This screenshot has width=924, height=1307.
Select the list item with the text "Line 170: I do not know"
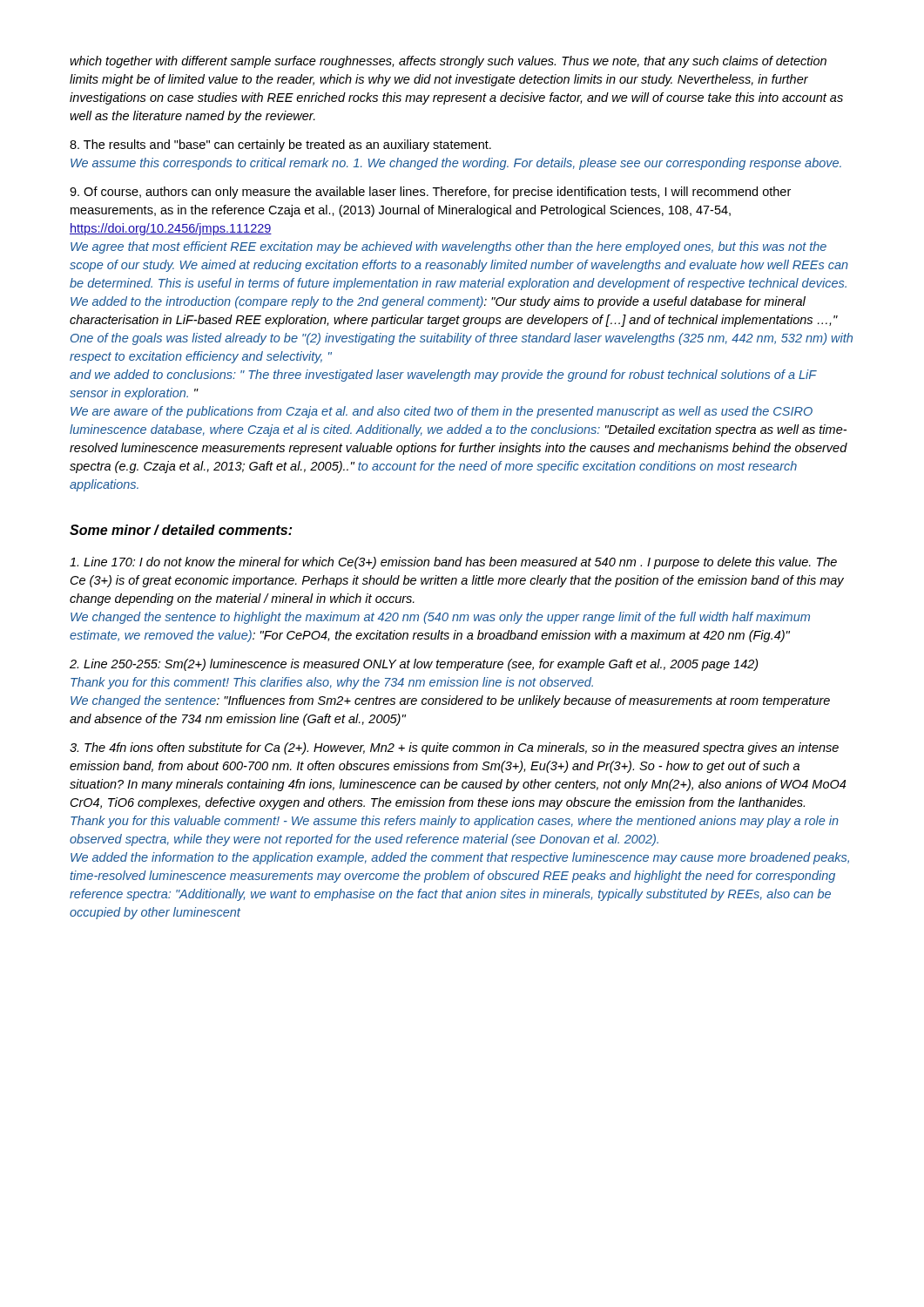453,563
